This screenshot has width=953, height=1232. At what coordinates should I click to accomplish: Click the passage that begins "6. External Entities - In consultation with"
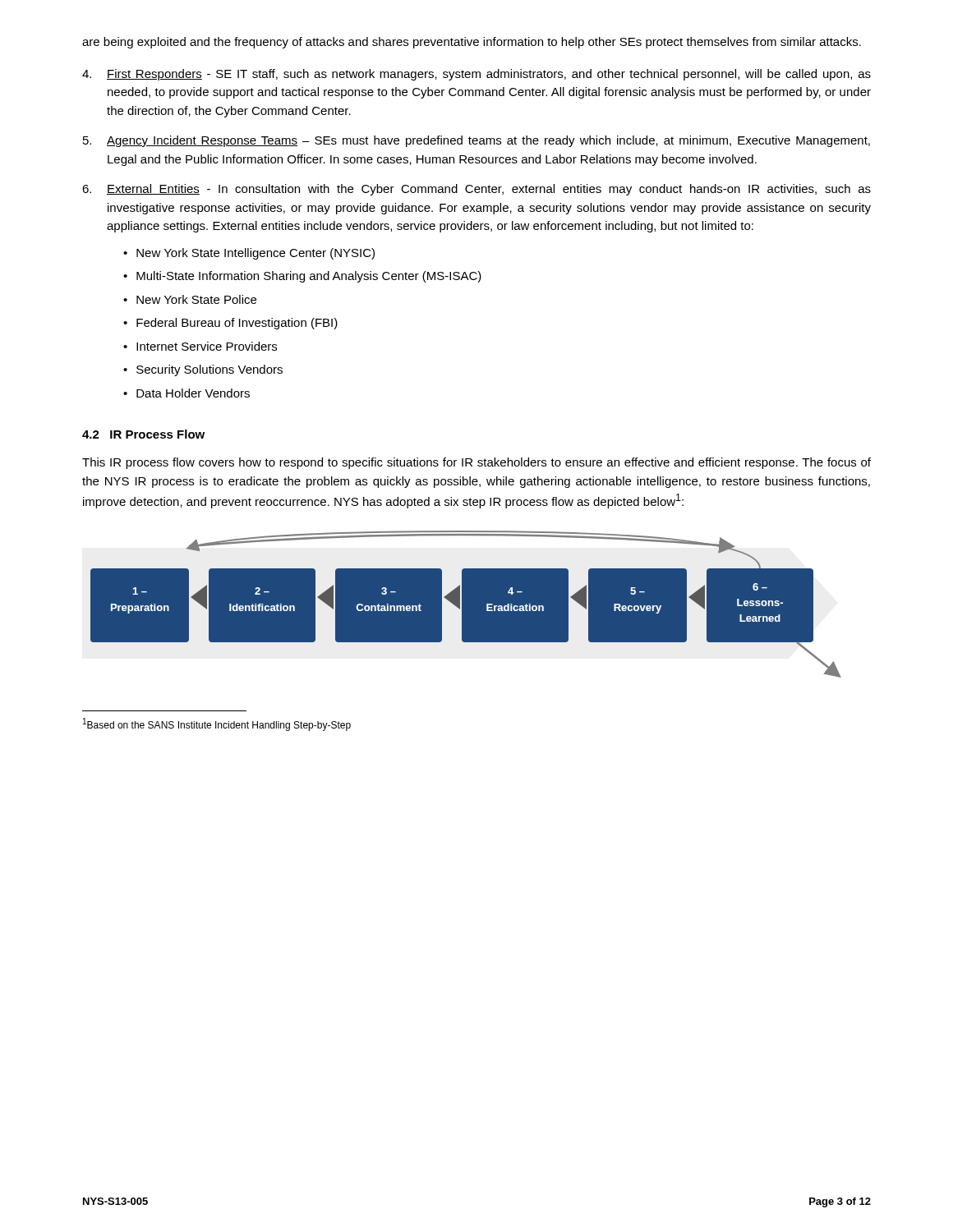[x=476, y=190]
